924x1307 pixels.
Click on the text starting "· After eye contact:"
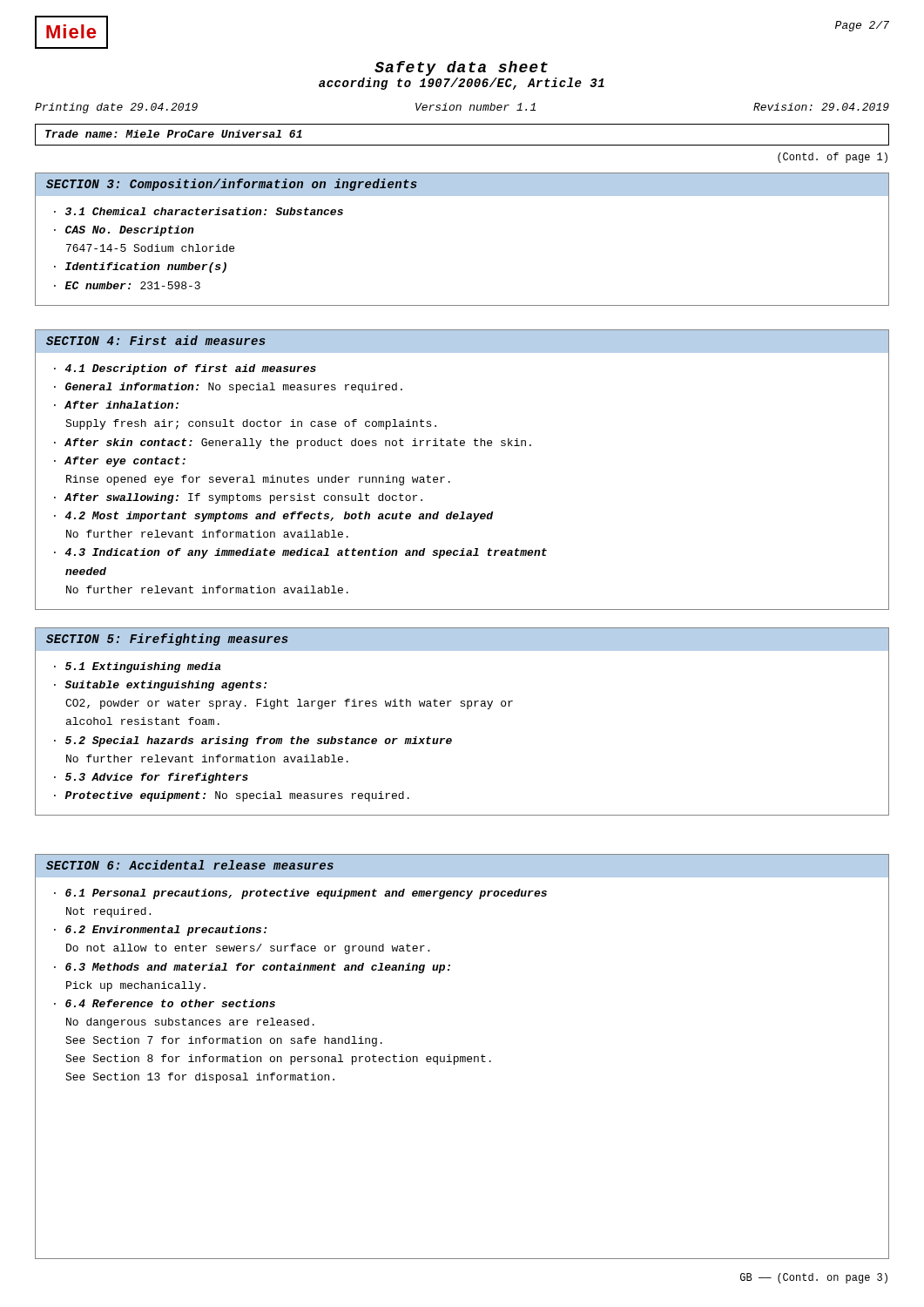pos(119,461)
